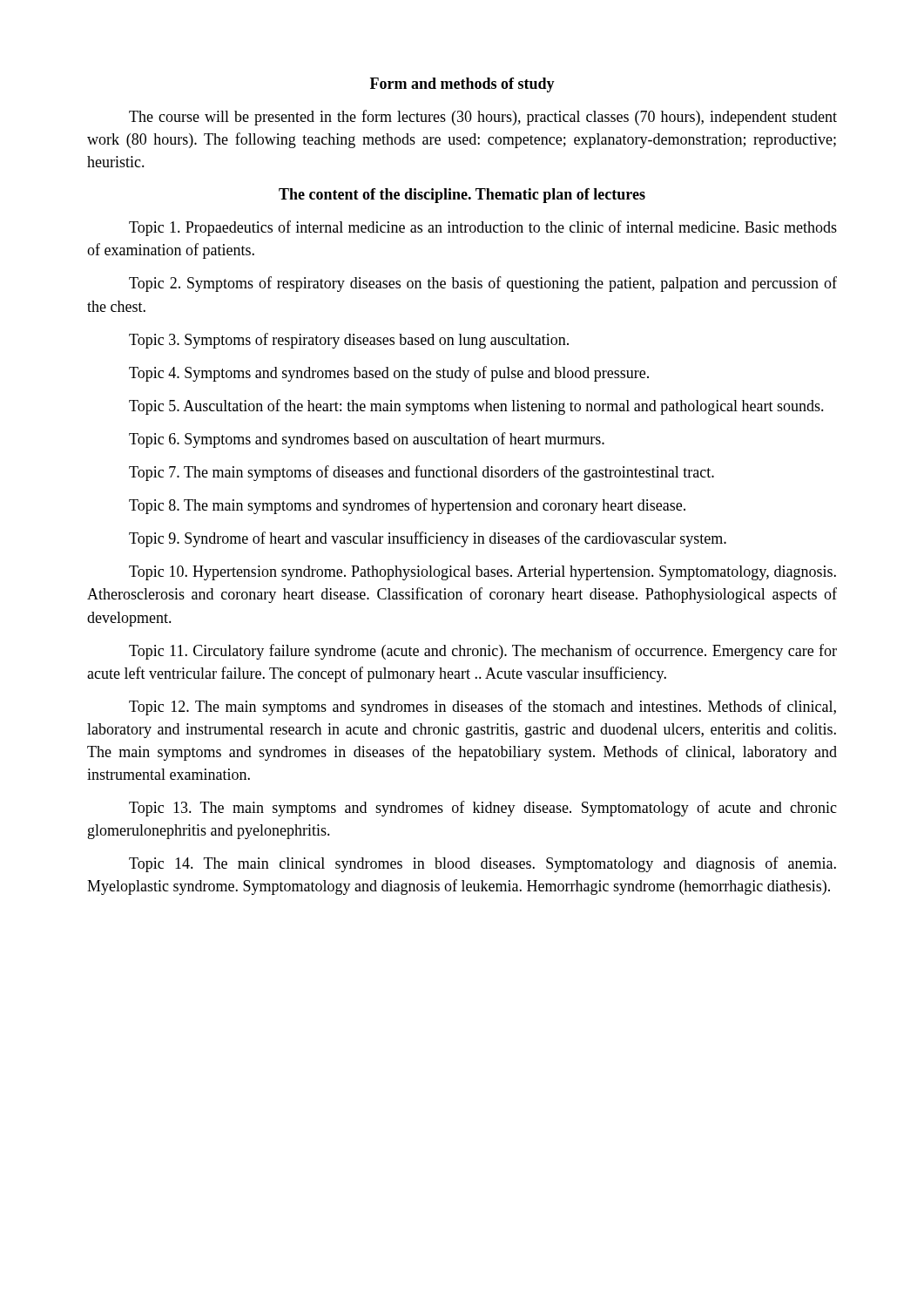924x1307 pixels.
Task: Click on the text block that says "Topic 11. Circulatory failure syndrome (acute and"
Action: point(462,662)
